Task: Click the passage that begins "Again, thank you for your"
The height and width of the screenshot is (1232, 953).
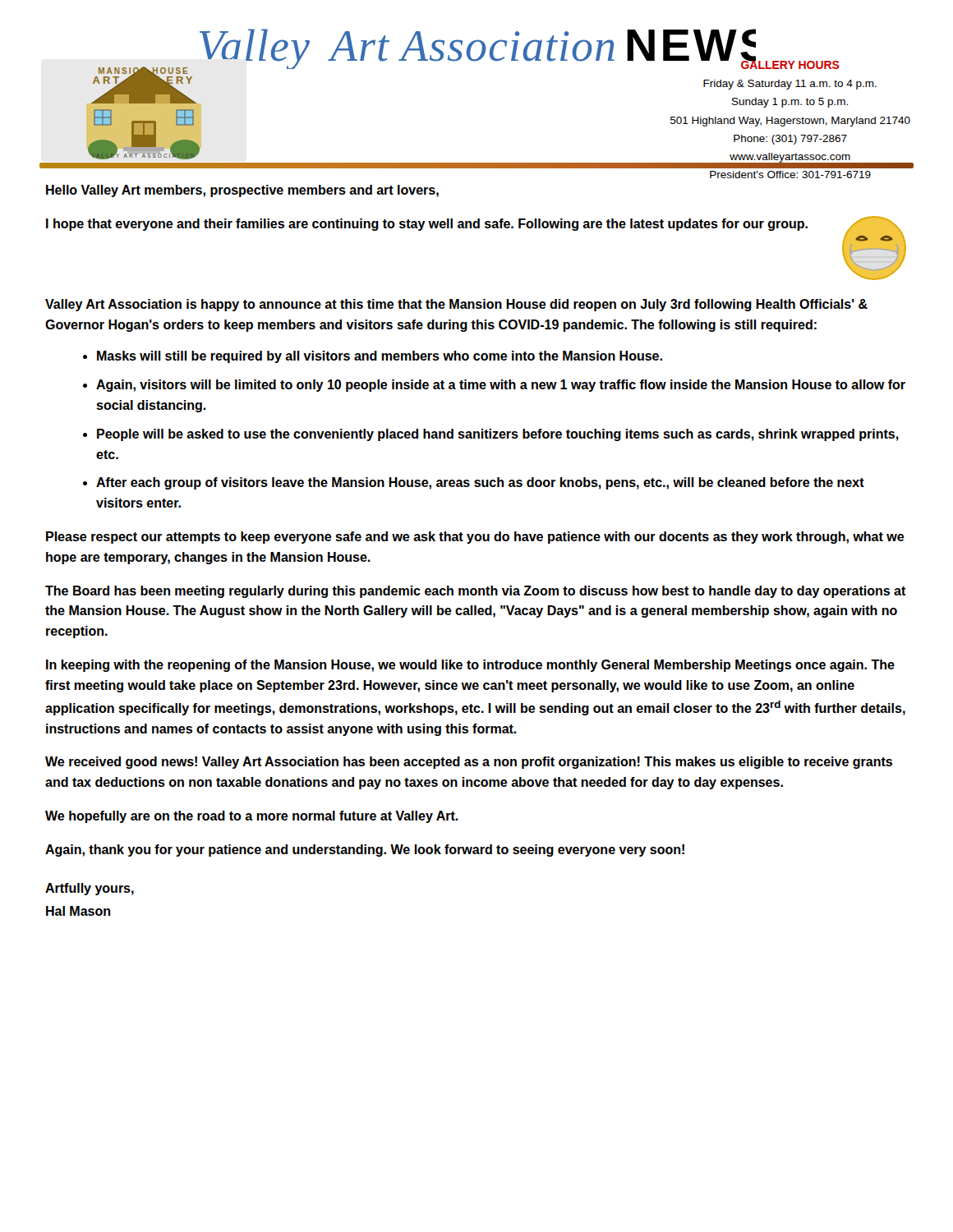Action: click(x=365, y=850)
